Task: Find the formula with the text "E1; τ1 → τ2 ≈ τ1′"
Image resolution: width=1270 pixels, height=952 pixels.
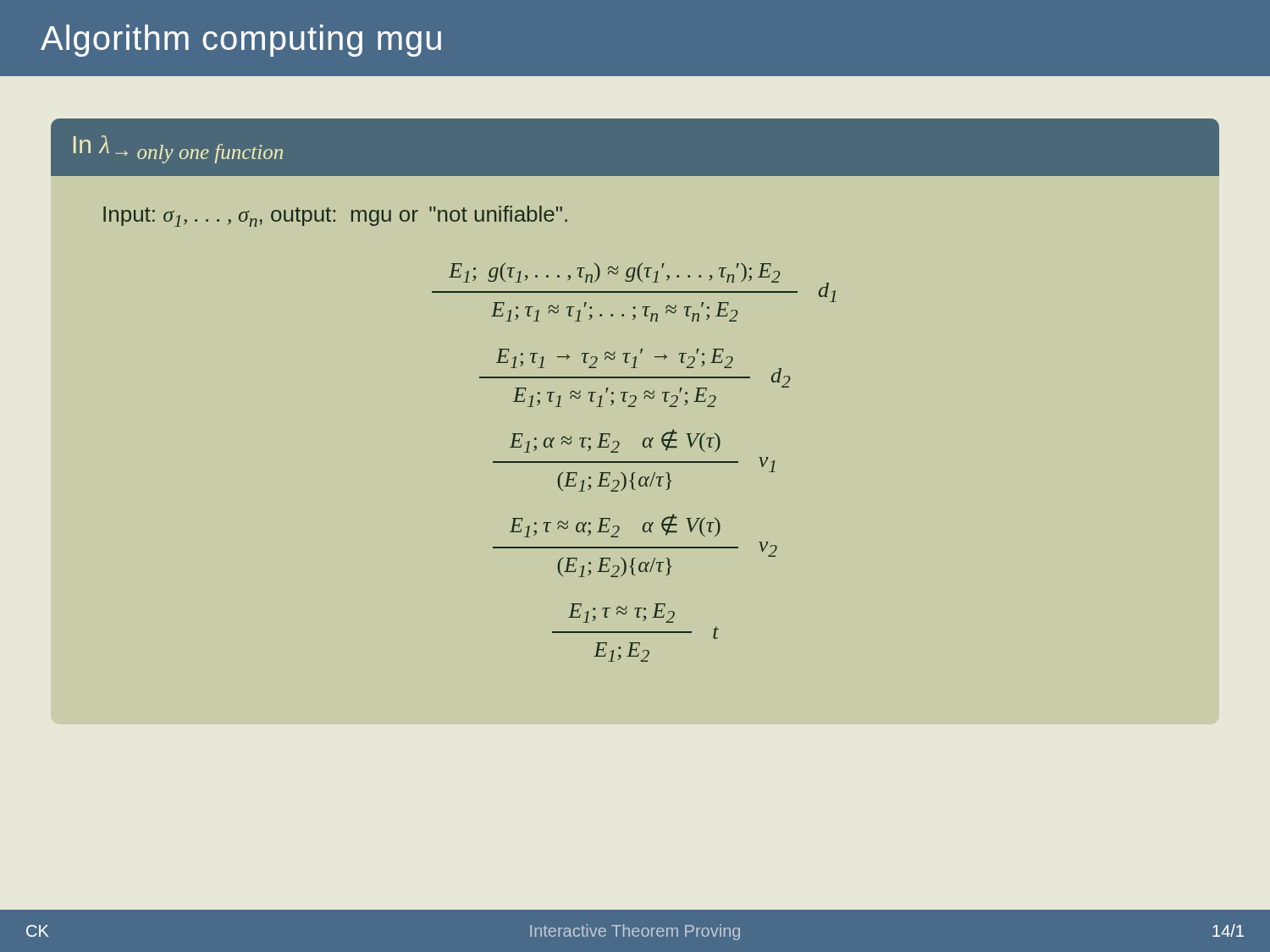Action: (635, 377)
